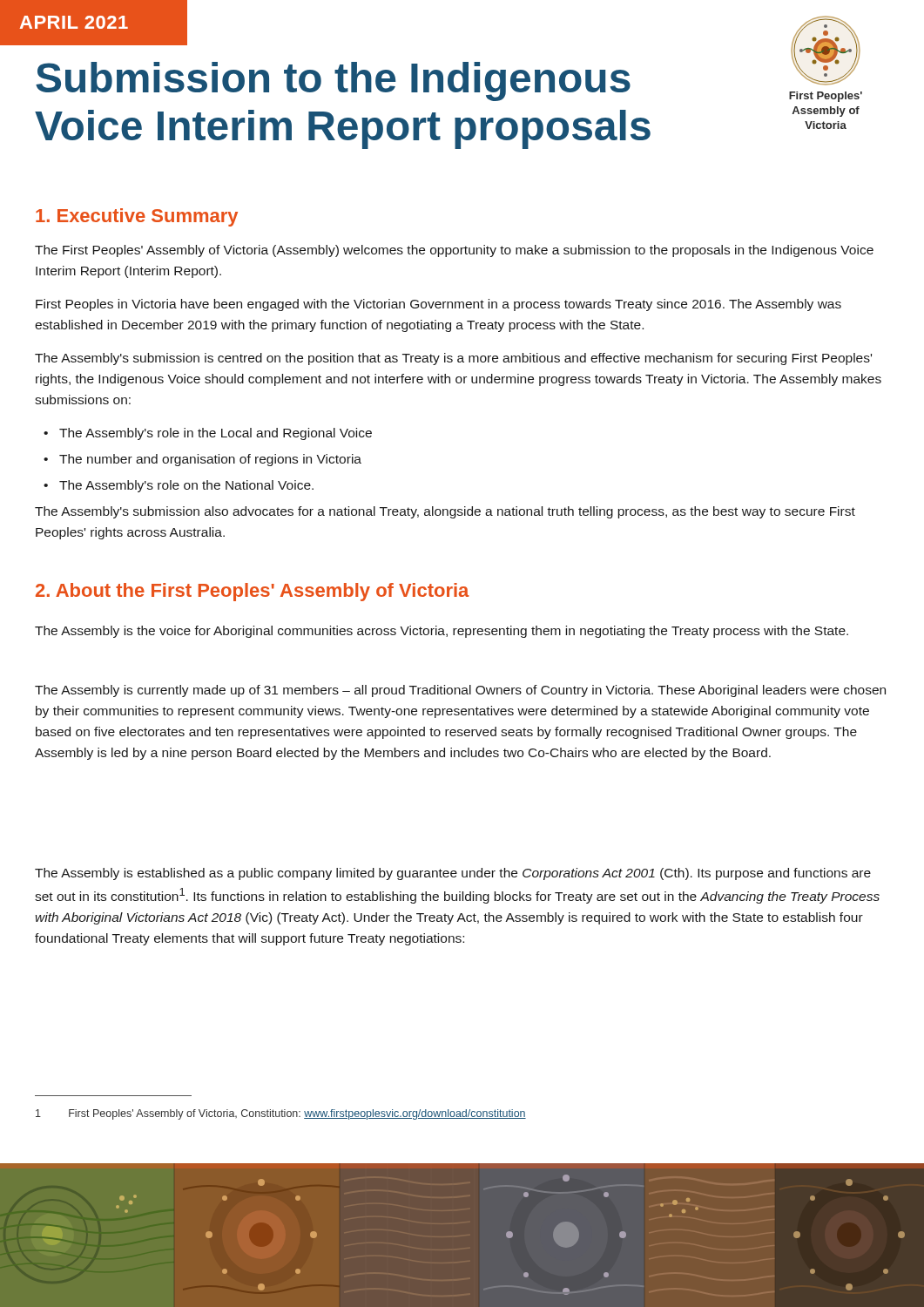Click on the section header with the text "1. Executive Summary"

coord(137,217)
